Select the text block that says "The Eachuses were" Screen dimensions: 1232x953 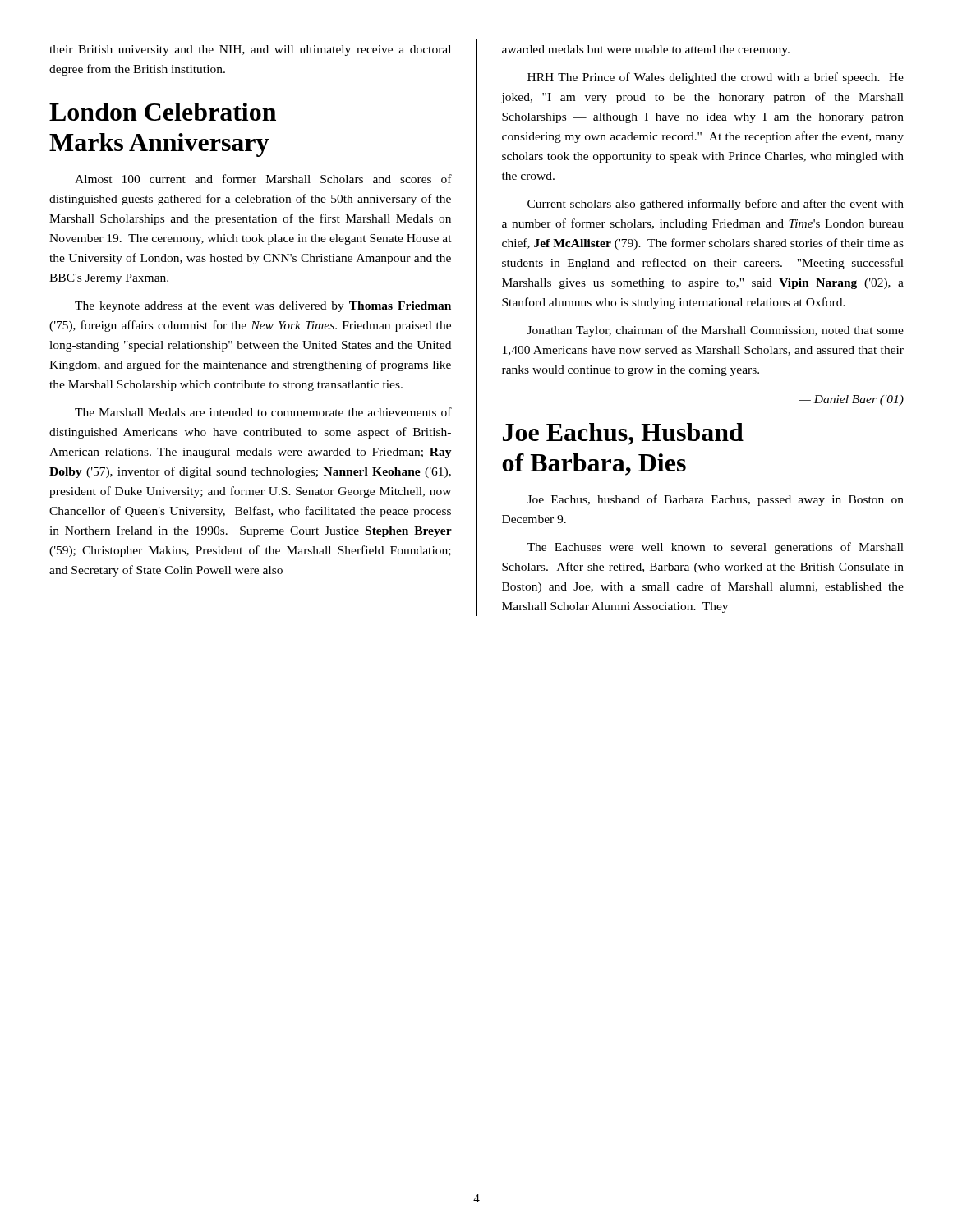point(703,577)
